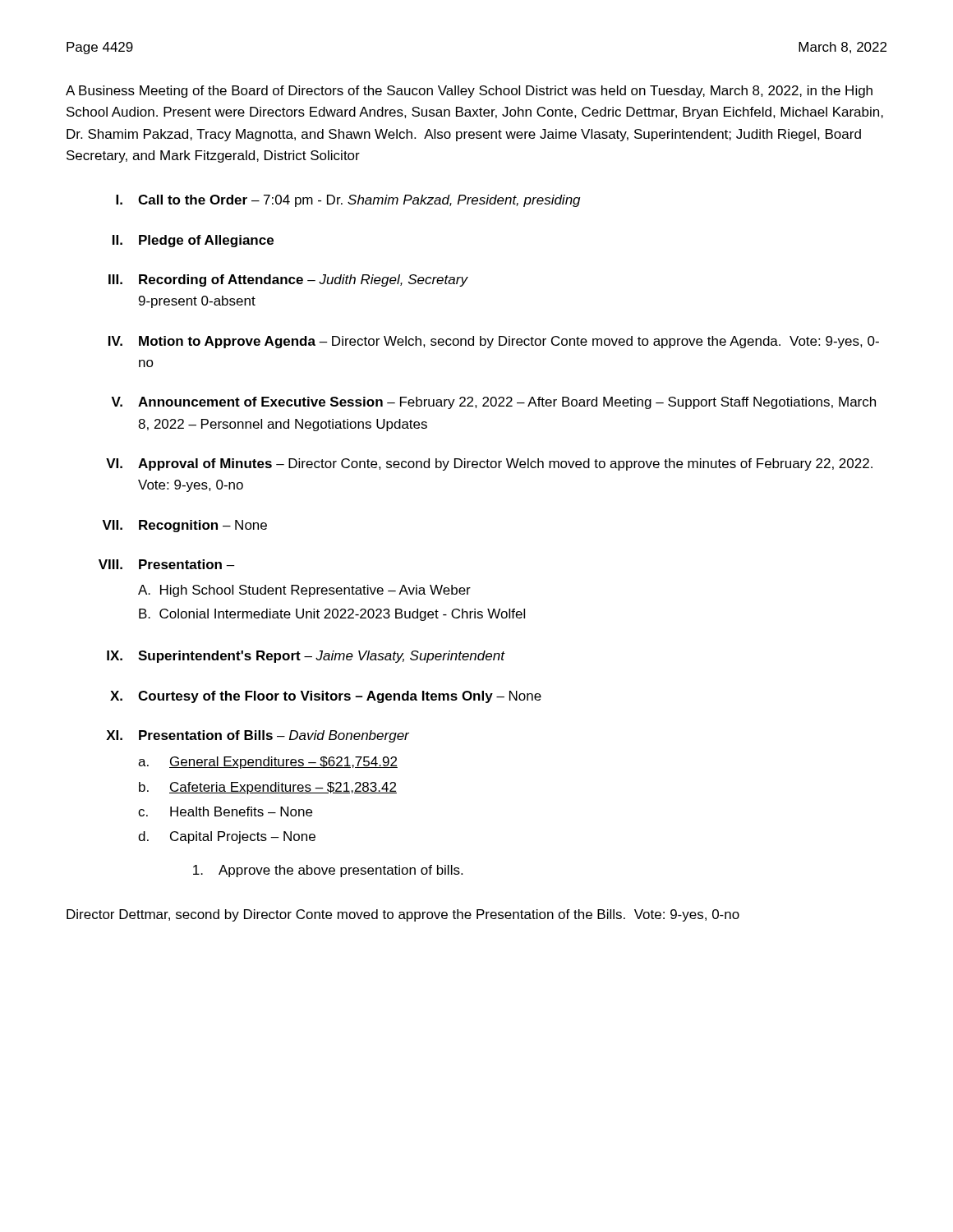Where is the passage that starts "Director Dettmar, second by Director Conte moved to"?

tap(403, 915)
